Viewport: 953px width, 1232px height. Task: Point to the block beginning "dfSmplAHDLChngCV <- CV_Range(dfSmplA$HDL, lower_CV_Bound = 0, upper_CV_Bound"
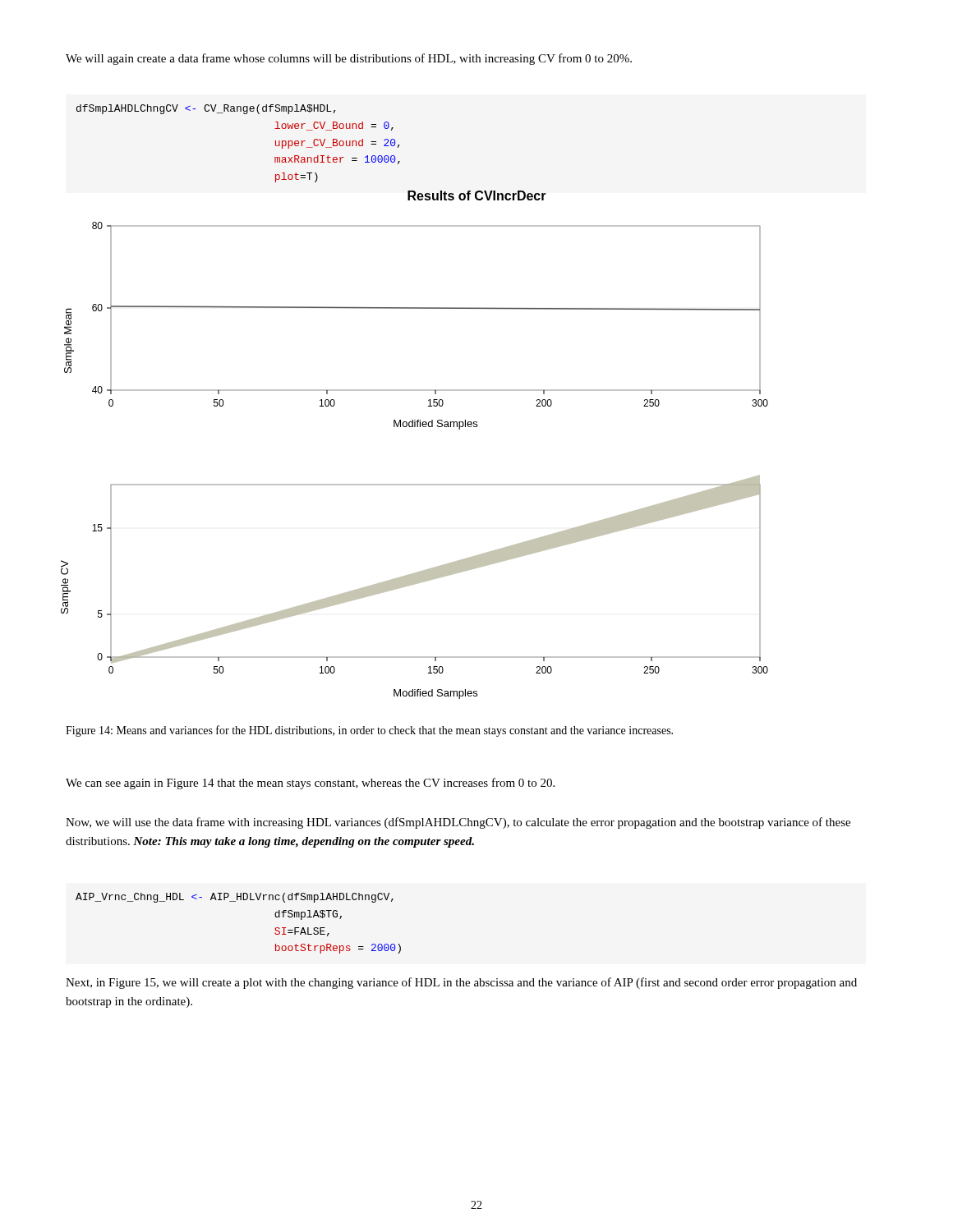pyautogui.click(x=206, y=109)
